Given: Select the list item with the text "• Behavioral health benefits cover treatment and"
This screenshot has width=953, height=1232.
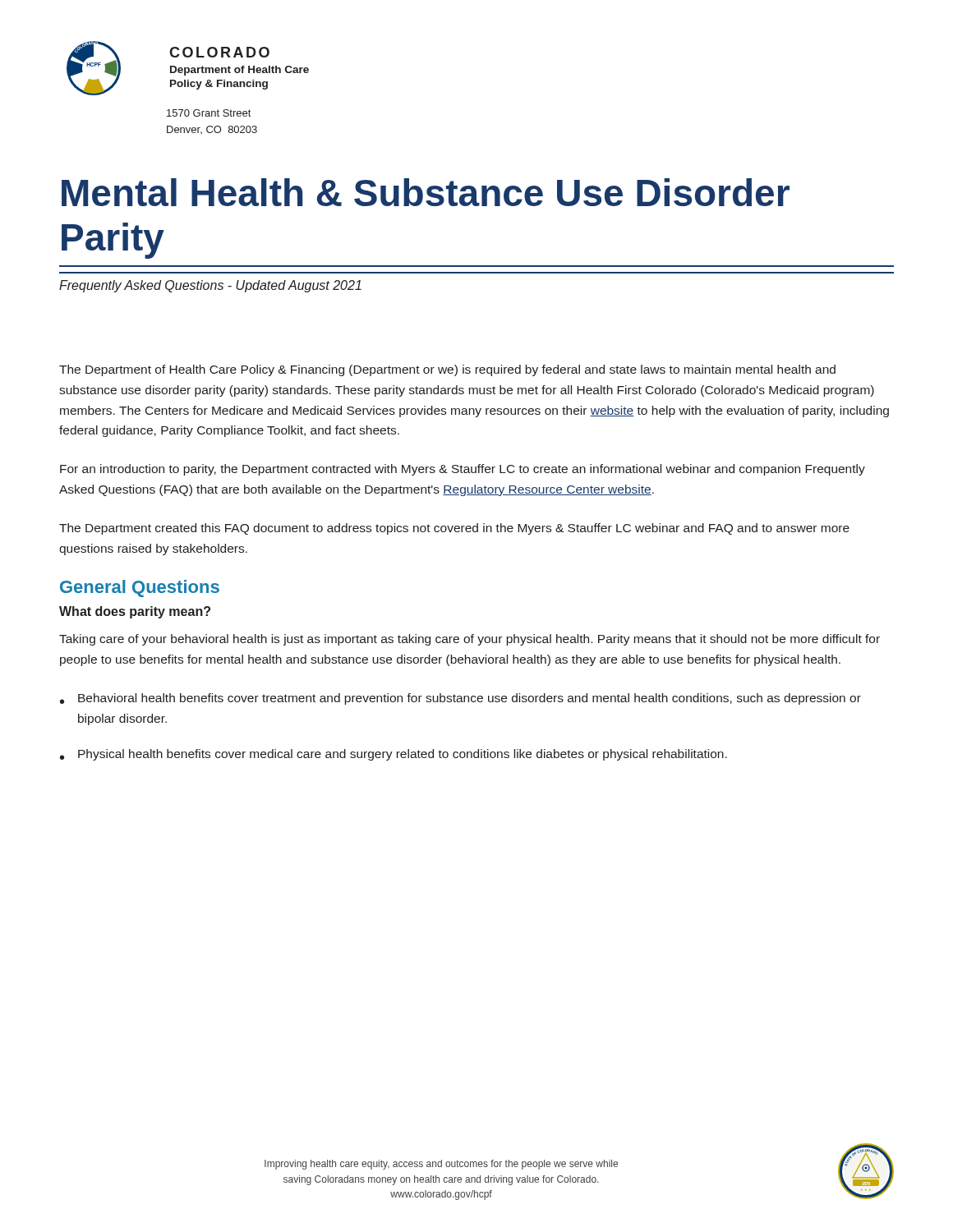Looking at the screenshot, I should tap(476, 709).
